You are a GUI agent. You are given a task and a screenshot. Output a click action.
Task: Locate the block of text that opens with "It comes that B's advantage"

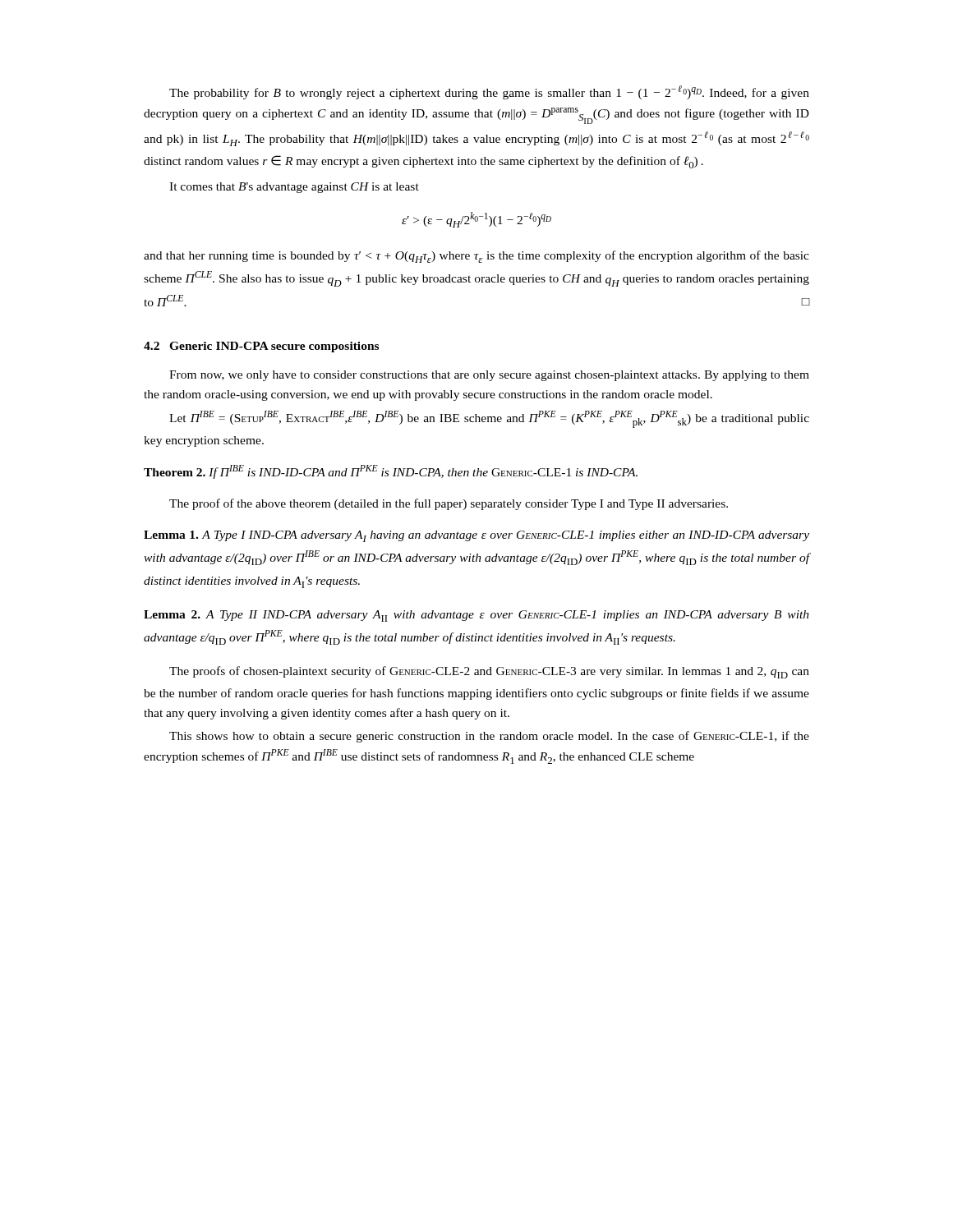tap(294, 186)
